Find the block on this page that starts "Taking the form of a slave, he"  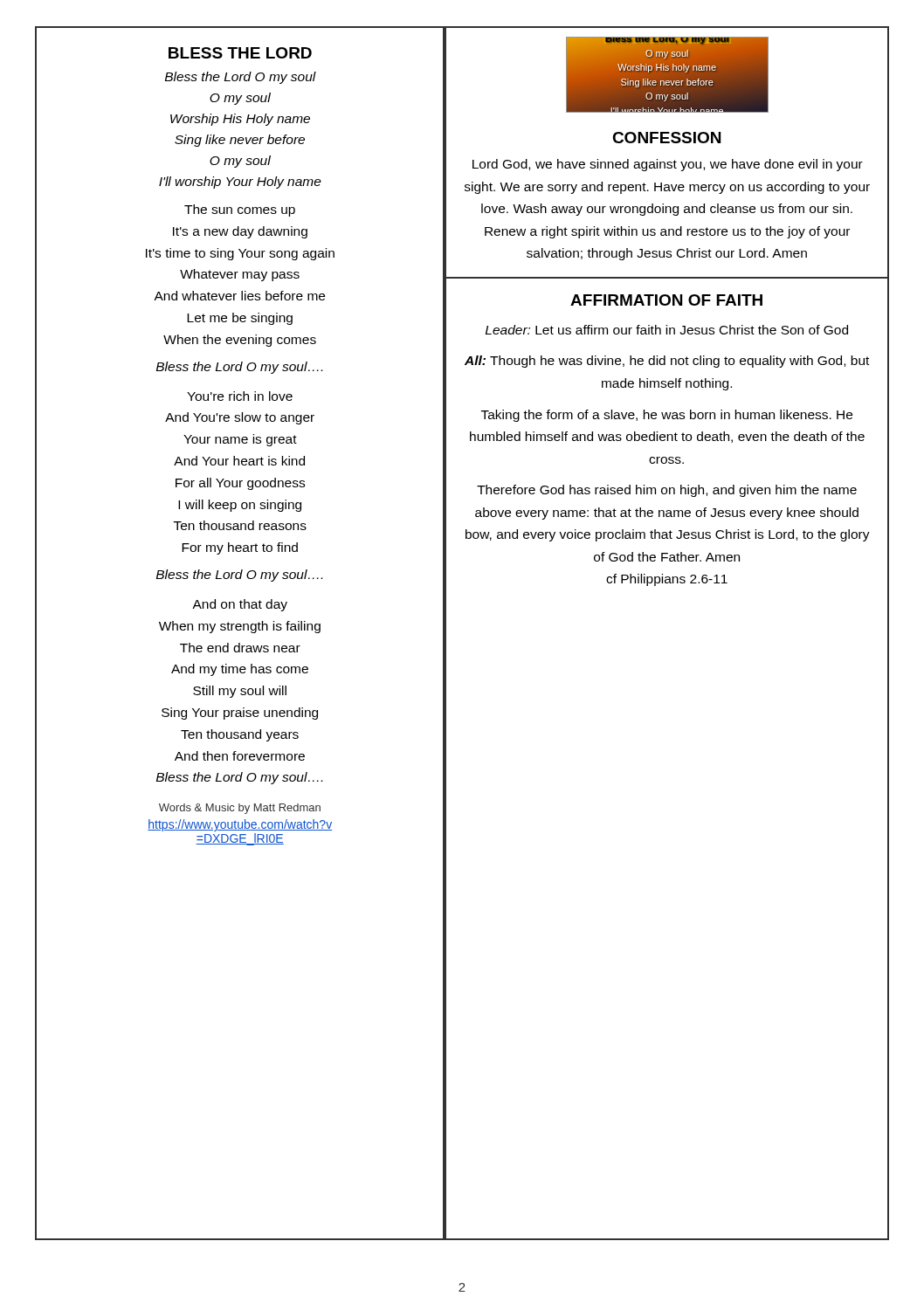pyautogui.click(x=667, y=436)
